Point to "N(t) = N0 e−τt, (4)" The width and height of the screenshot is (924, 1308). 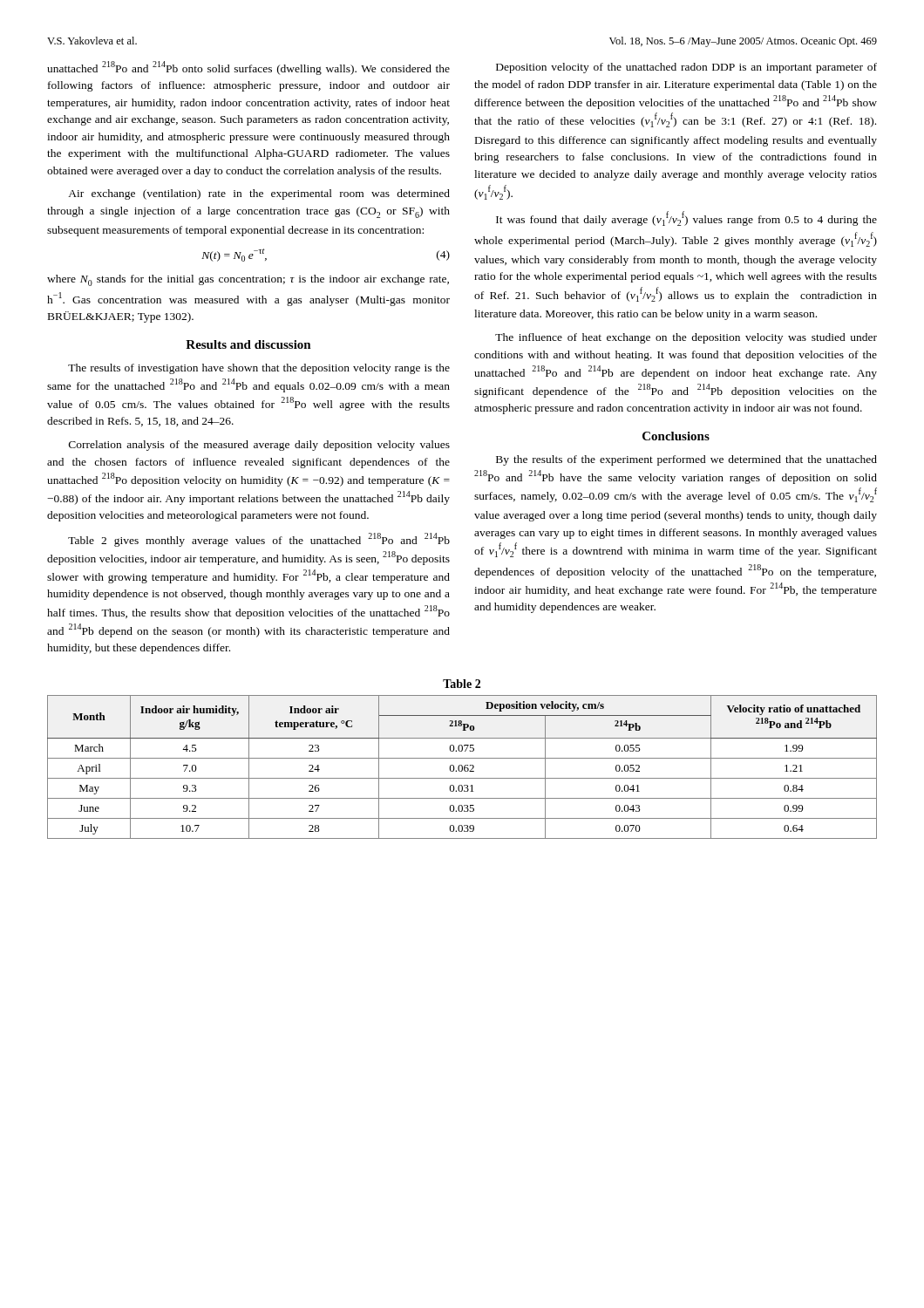coord(239,255)
